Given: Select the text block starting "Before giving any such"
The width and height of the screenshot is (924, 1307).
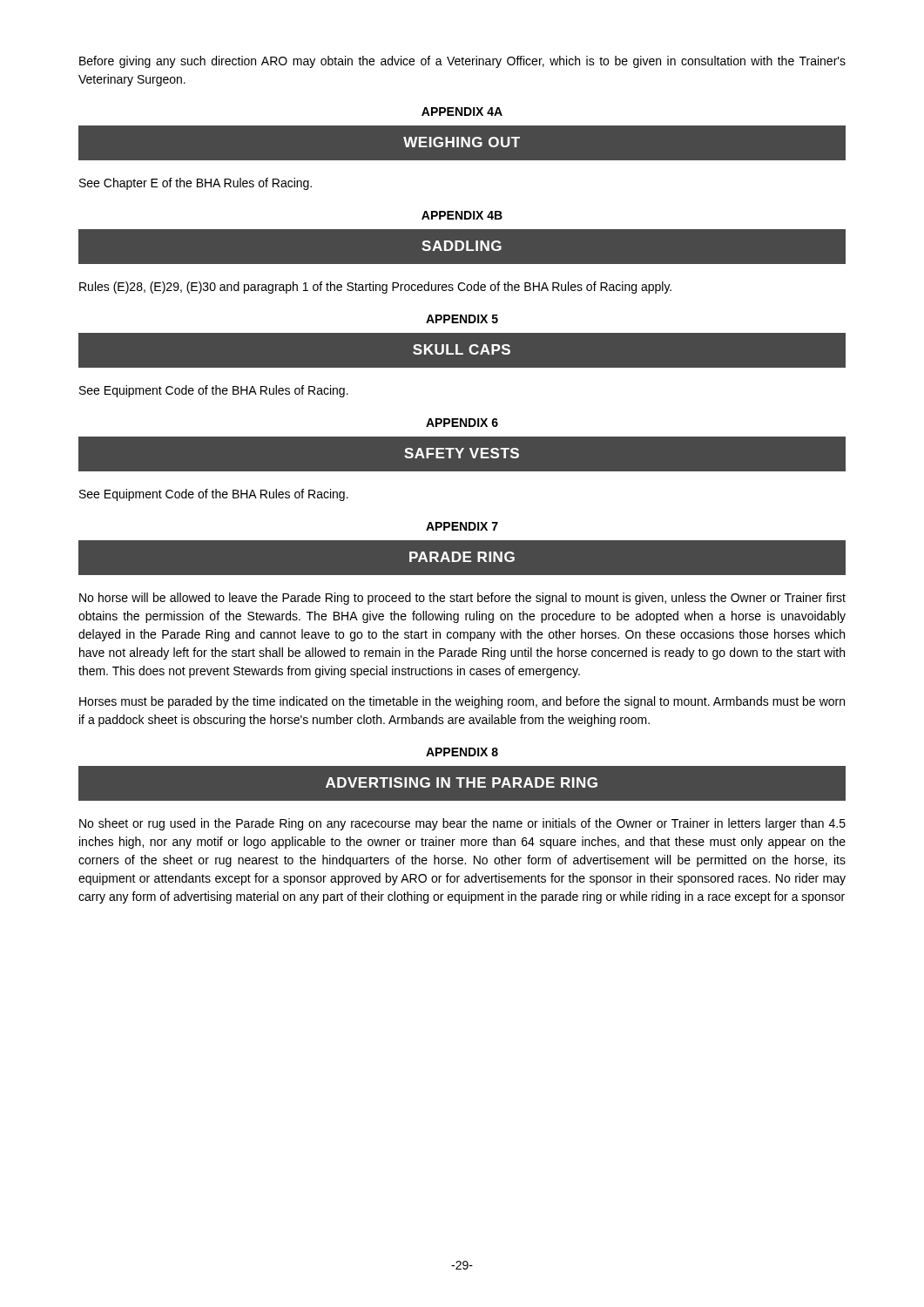Looking at the screenshot, I should [462, 70].
